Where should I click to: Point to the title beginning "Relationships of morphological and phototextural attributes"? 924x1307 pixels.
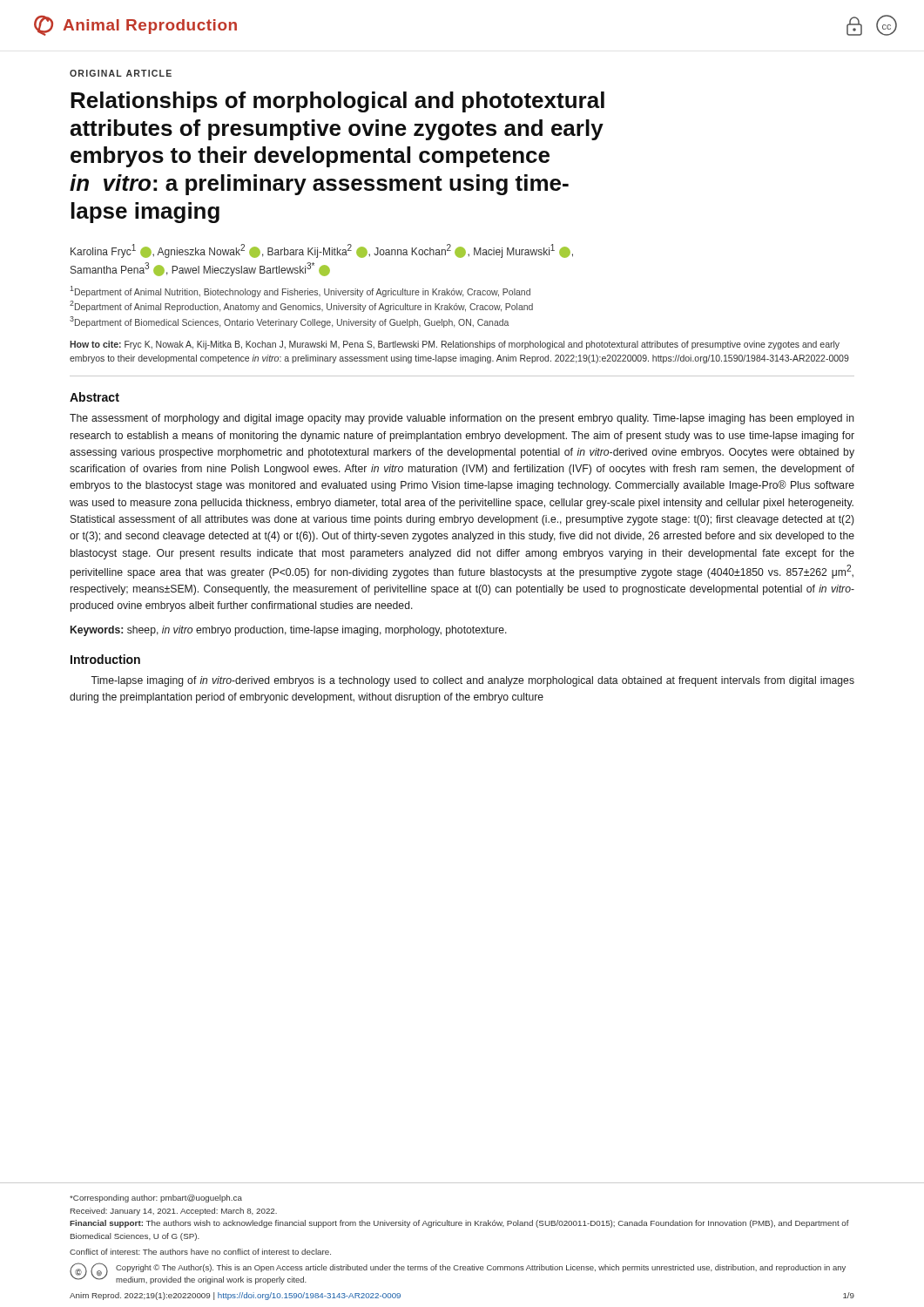(338, 155)
